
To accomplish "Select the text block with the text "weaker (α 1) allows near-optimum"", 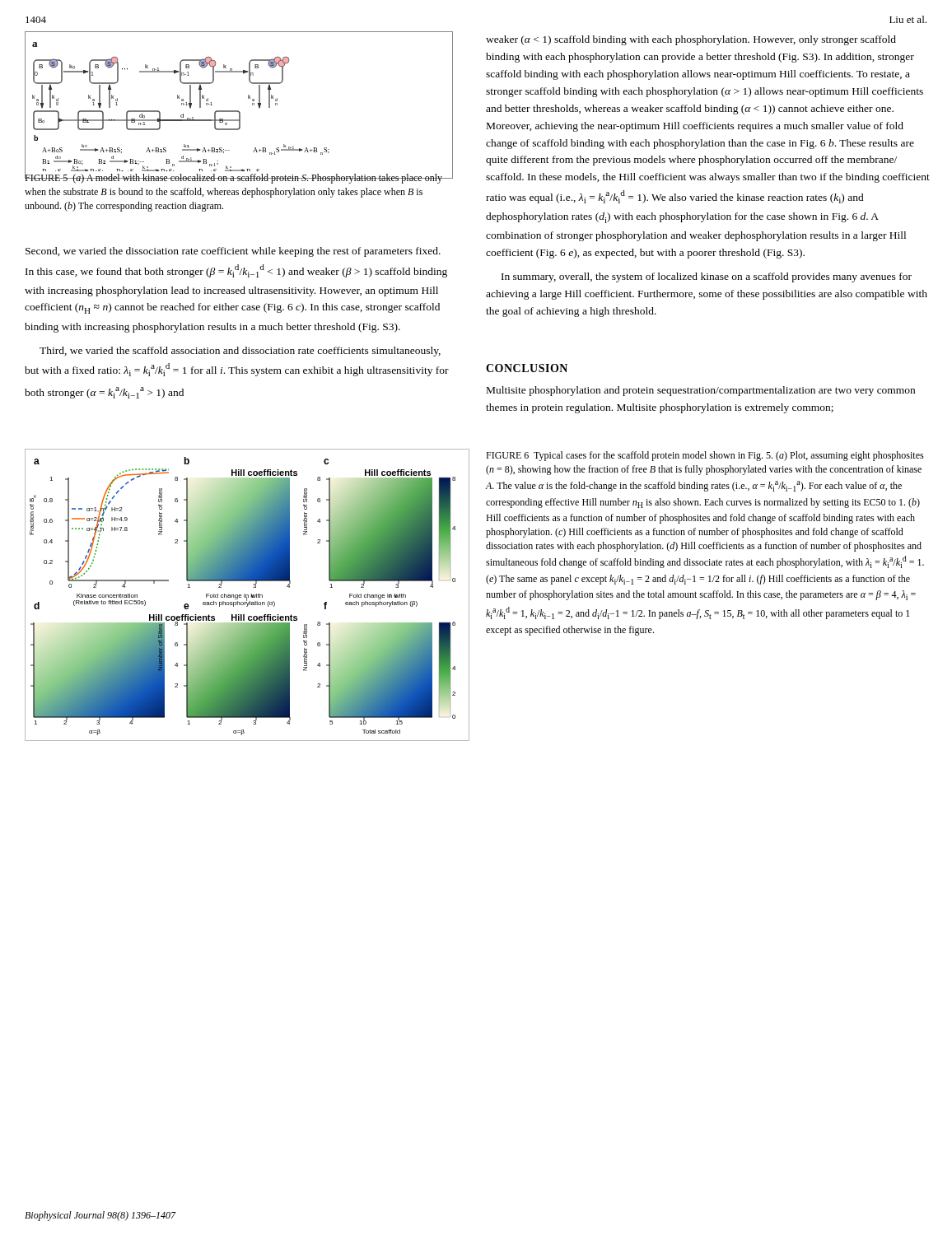I will click(708, 176).
